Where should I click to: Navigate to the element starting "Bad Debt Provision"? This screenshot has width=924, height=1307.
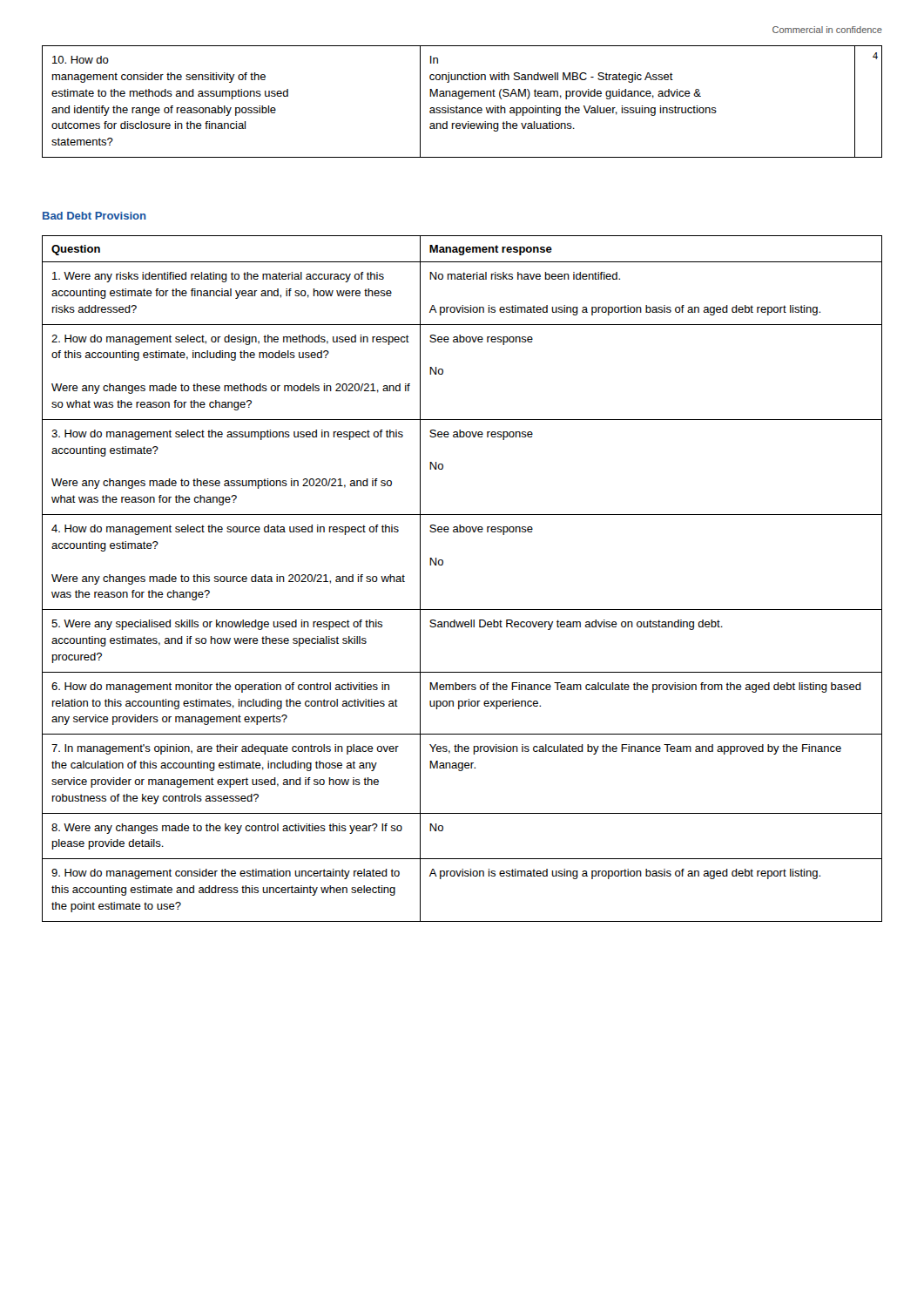94,216
